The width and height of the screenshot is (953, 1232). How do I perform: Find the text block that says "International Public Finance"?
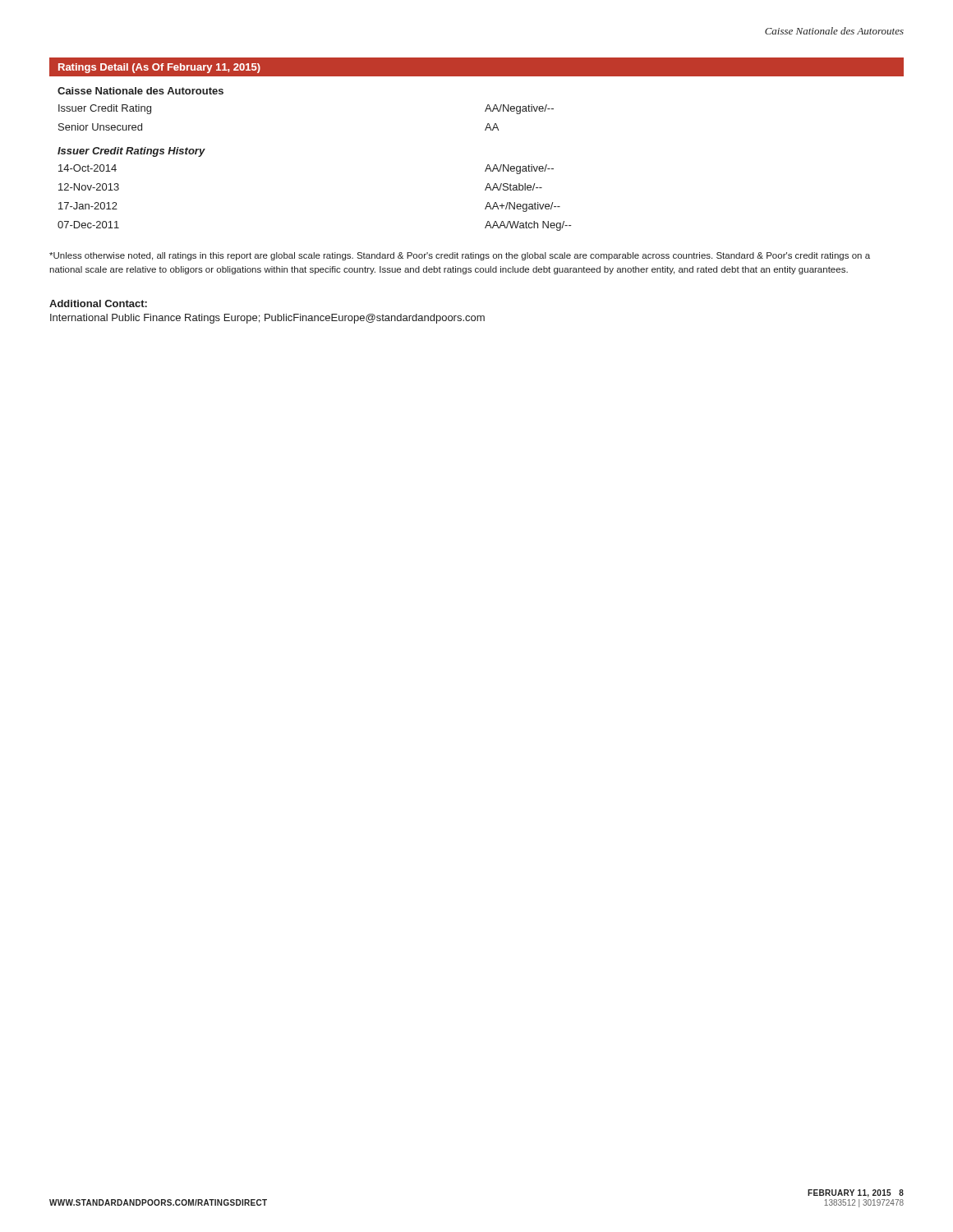pos(267,317)
